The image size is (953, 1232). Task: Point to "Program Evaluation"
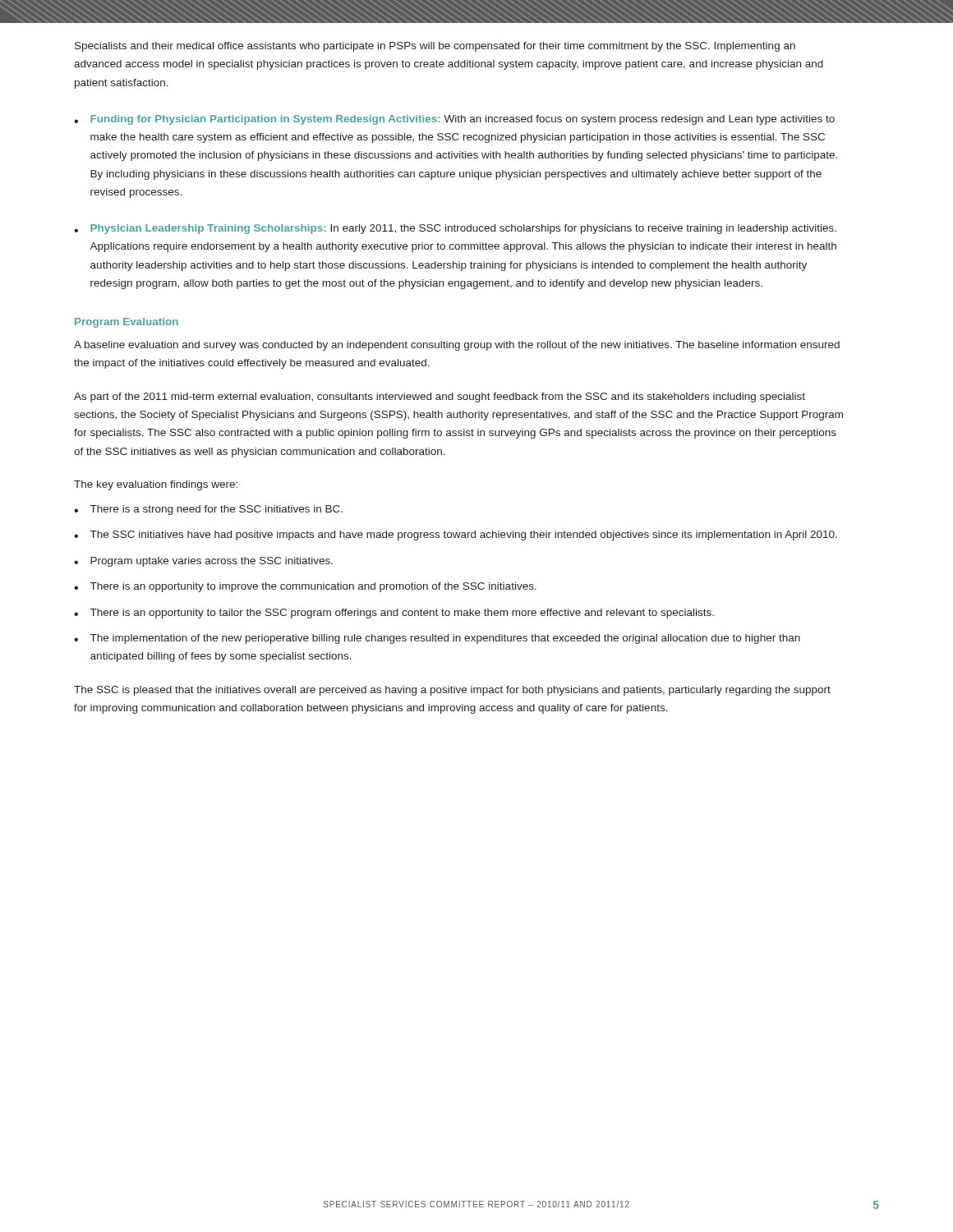[x=126, y=322]
